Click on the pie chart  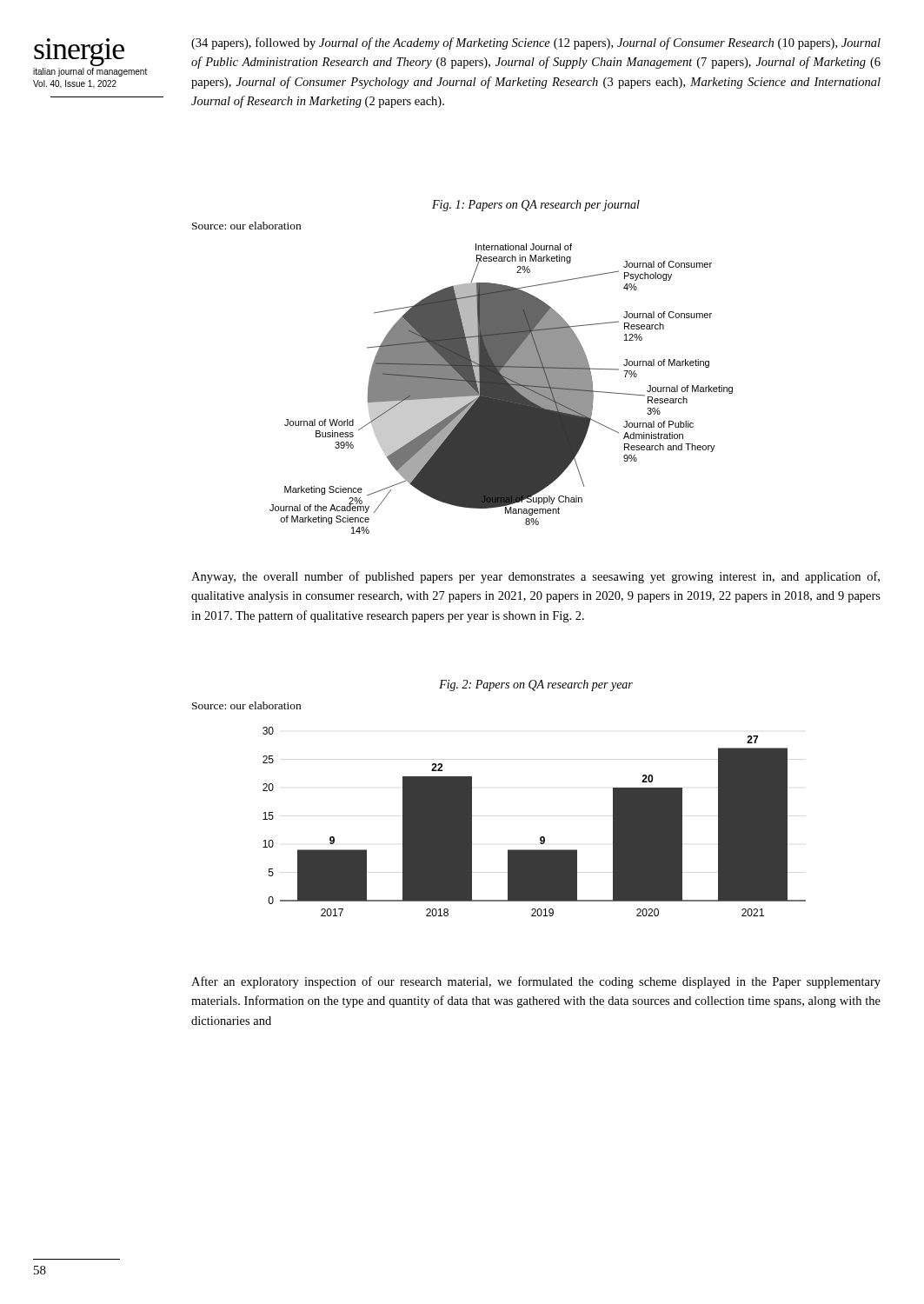(497, 391)
